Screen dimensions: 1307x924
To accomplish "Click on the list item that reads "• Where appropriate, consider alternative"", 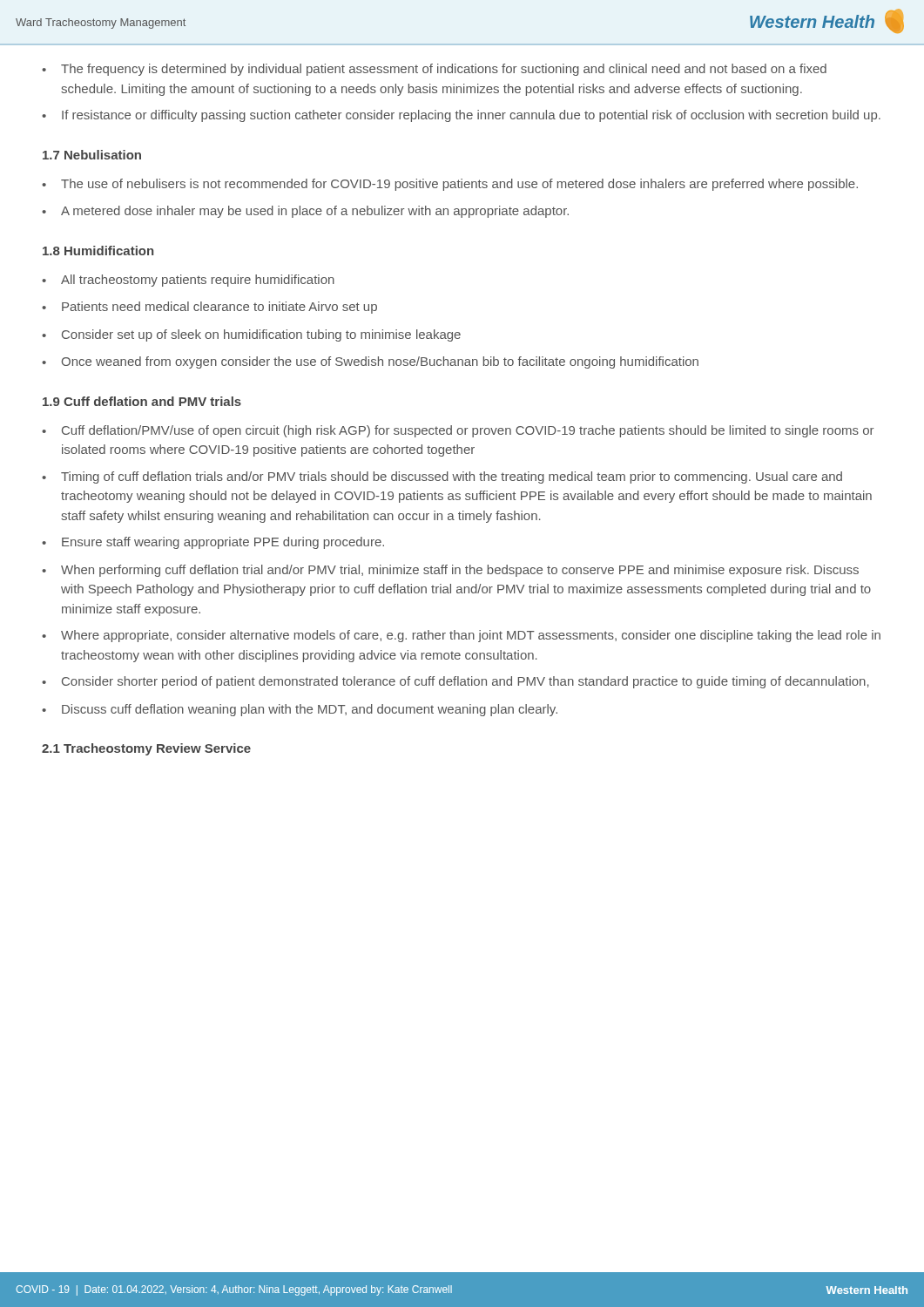I will click(x=462, y=645).
